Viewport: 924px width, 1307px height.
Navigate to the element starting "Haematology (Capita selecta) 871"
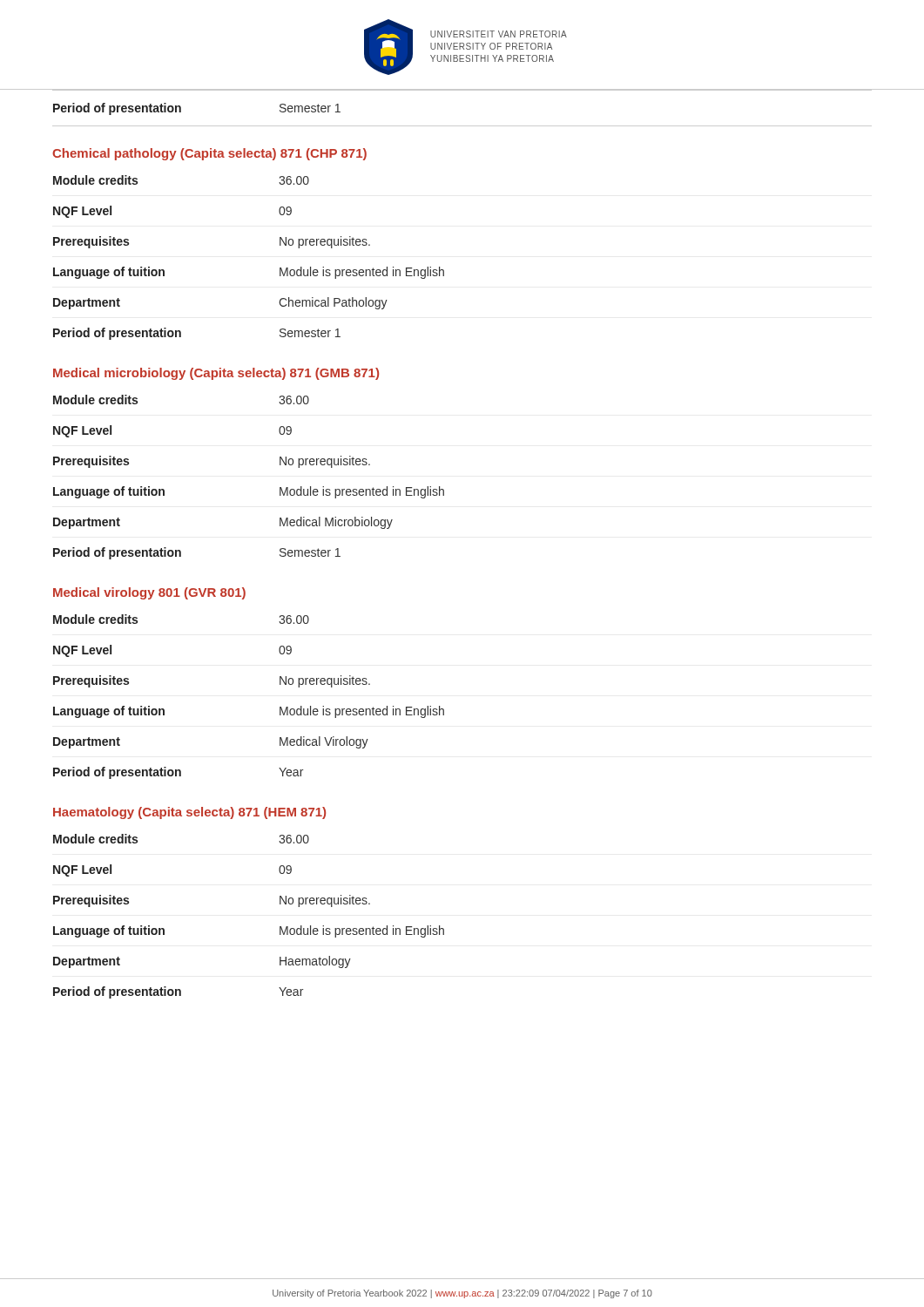click(x=190, y=812)
